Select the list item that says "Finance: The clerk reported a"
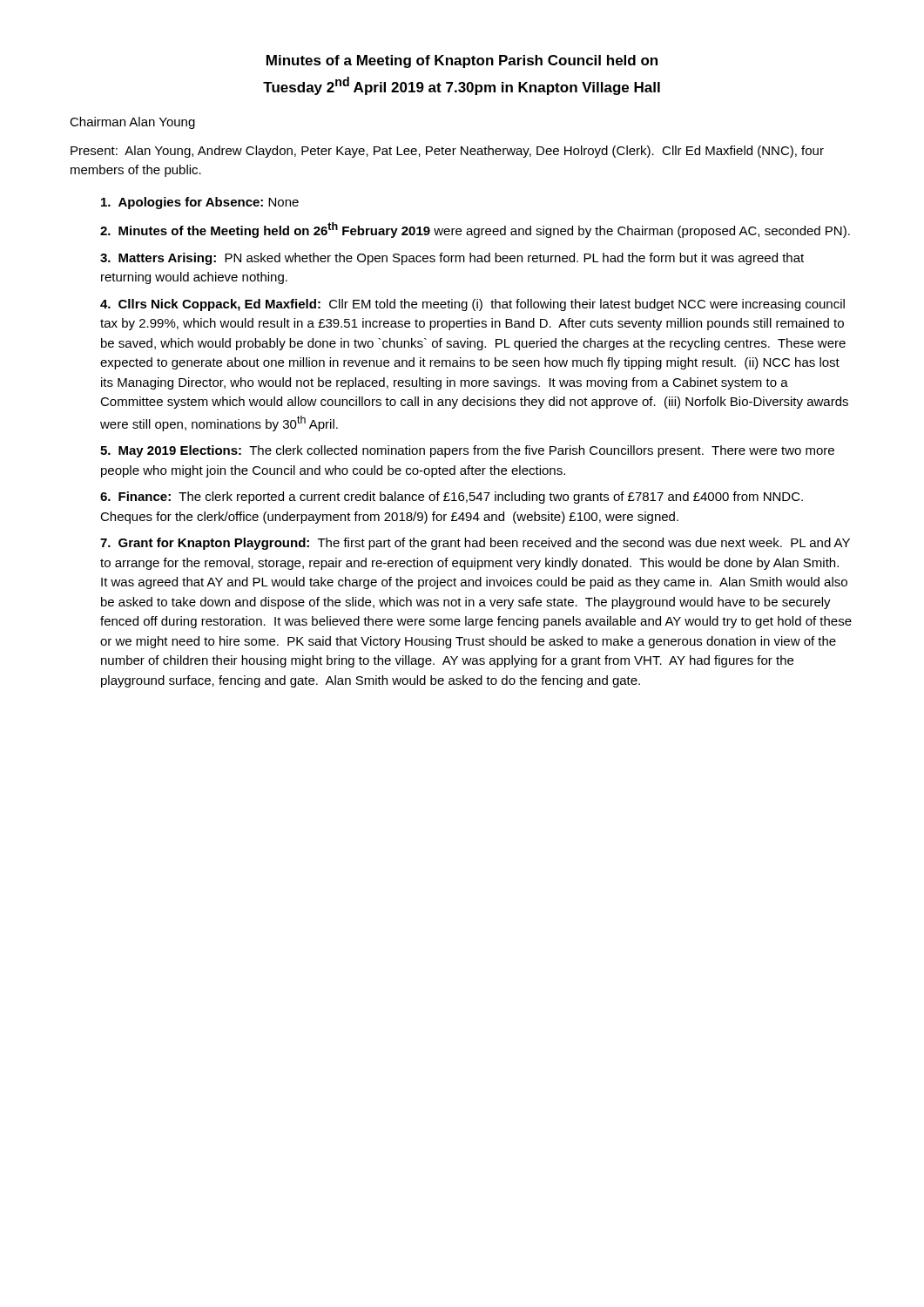The image size is (924, 1307). coord(454,506)
